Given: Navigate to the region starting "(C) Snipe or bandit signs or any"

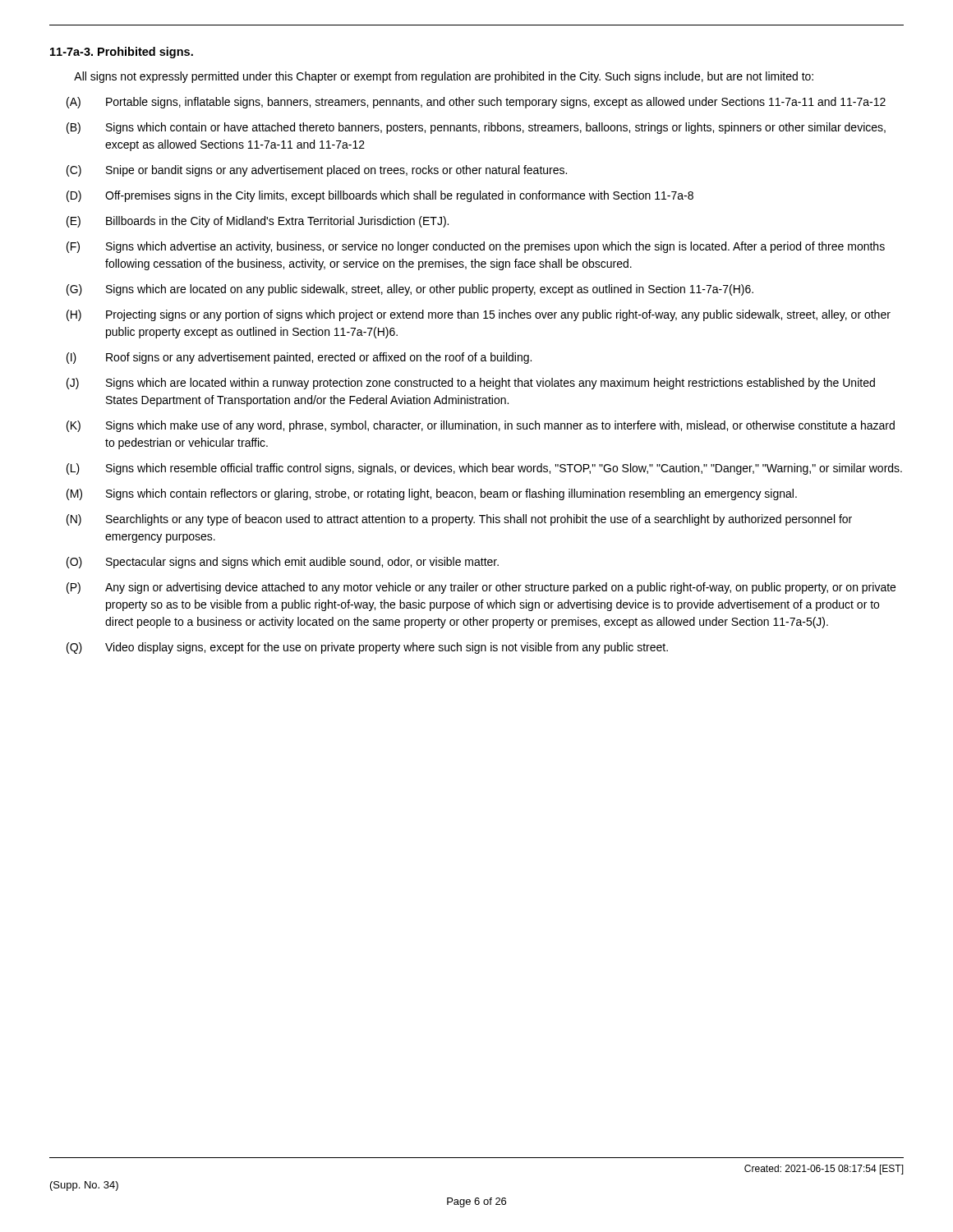Looking at the screenshot, I should click(x=485, y=170).
